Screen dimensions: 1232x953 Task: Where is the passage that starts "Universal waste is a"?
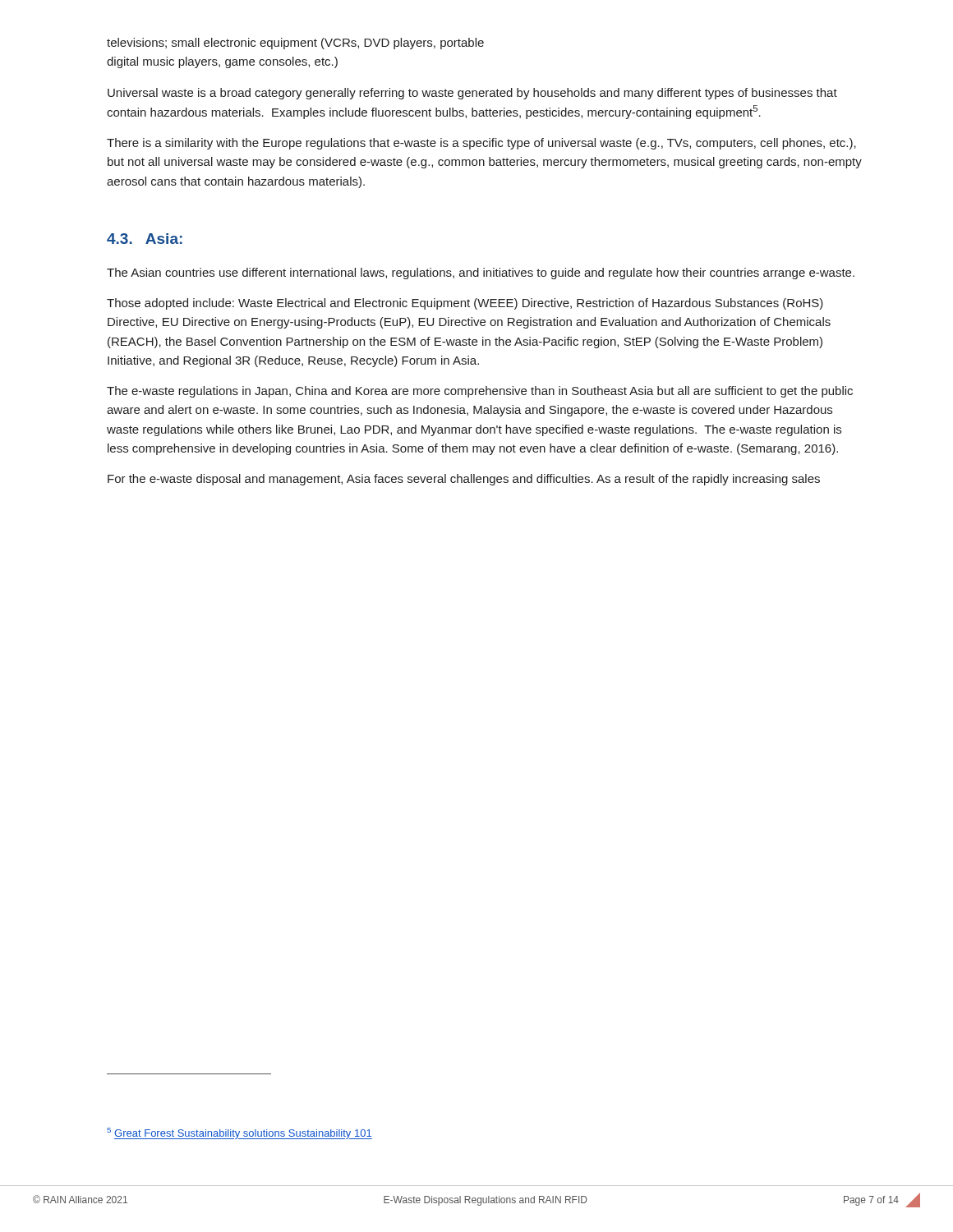coord(472,102)
